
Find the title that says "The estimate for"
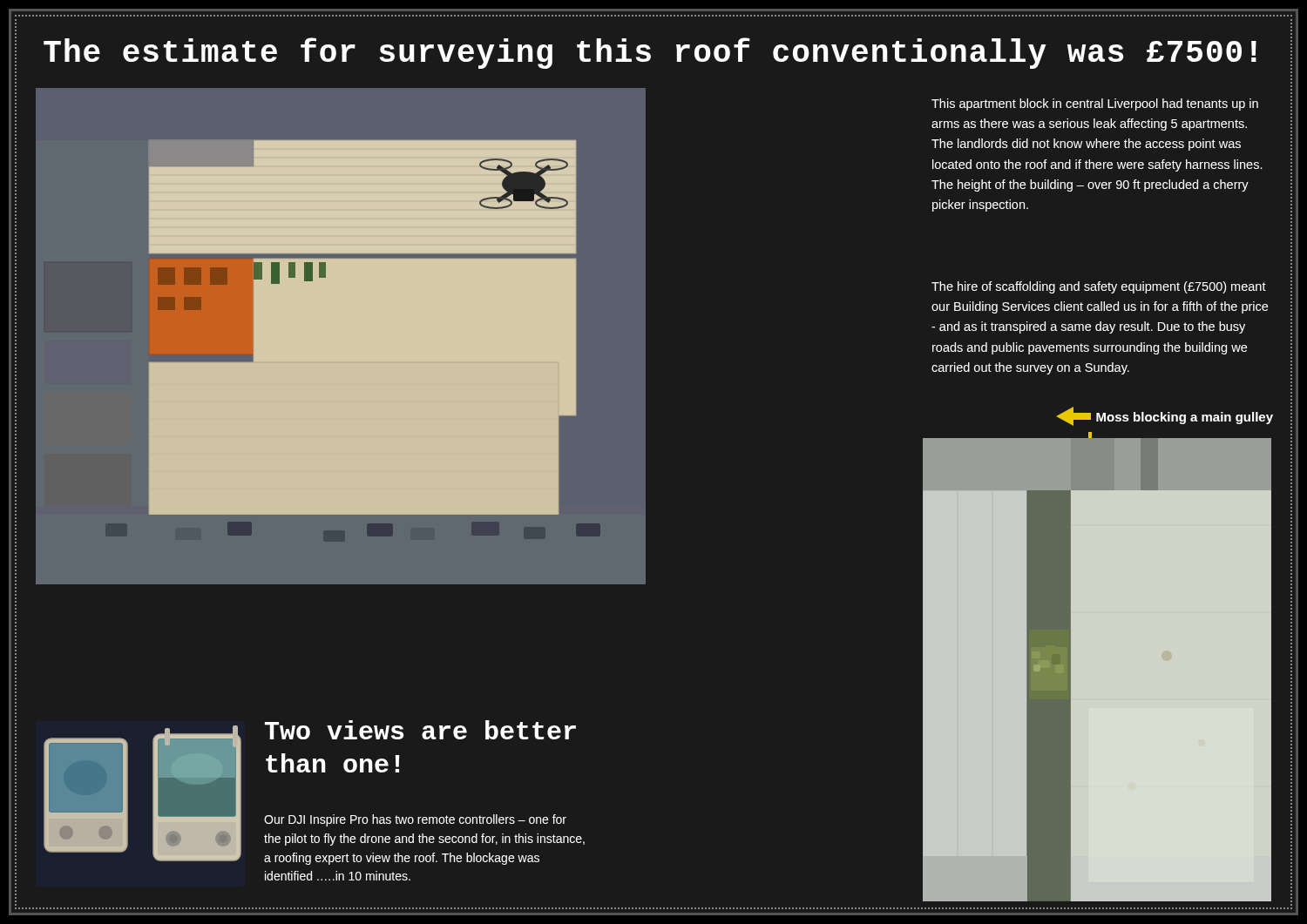tap(654, 54)
